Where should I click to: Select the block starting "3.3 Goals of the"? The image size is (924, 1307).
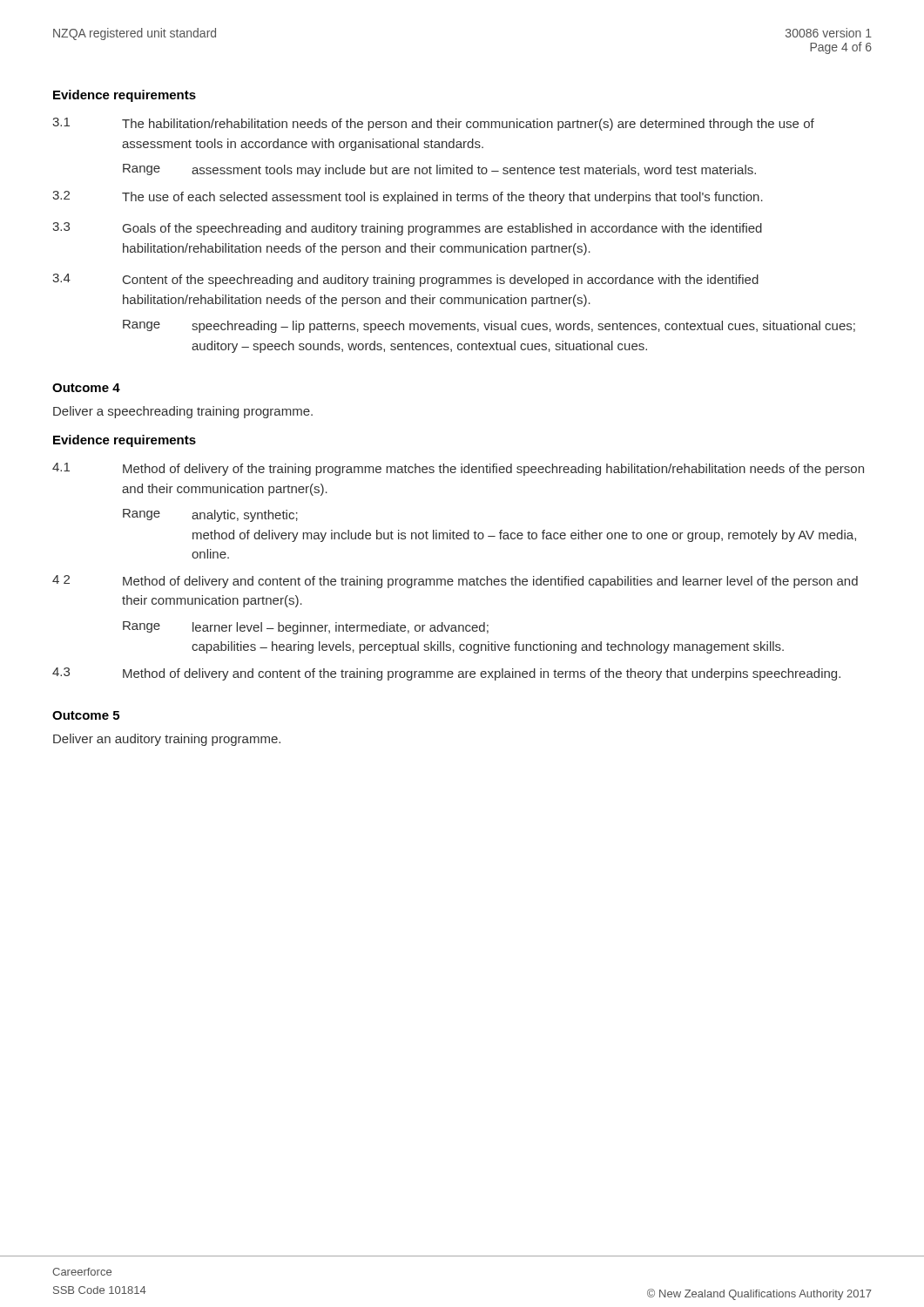click(462, 238)
